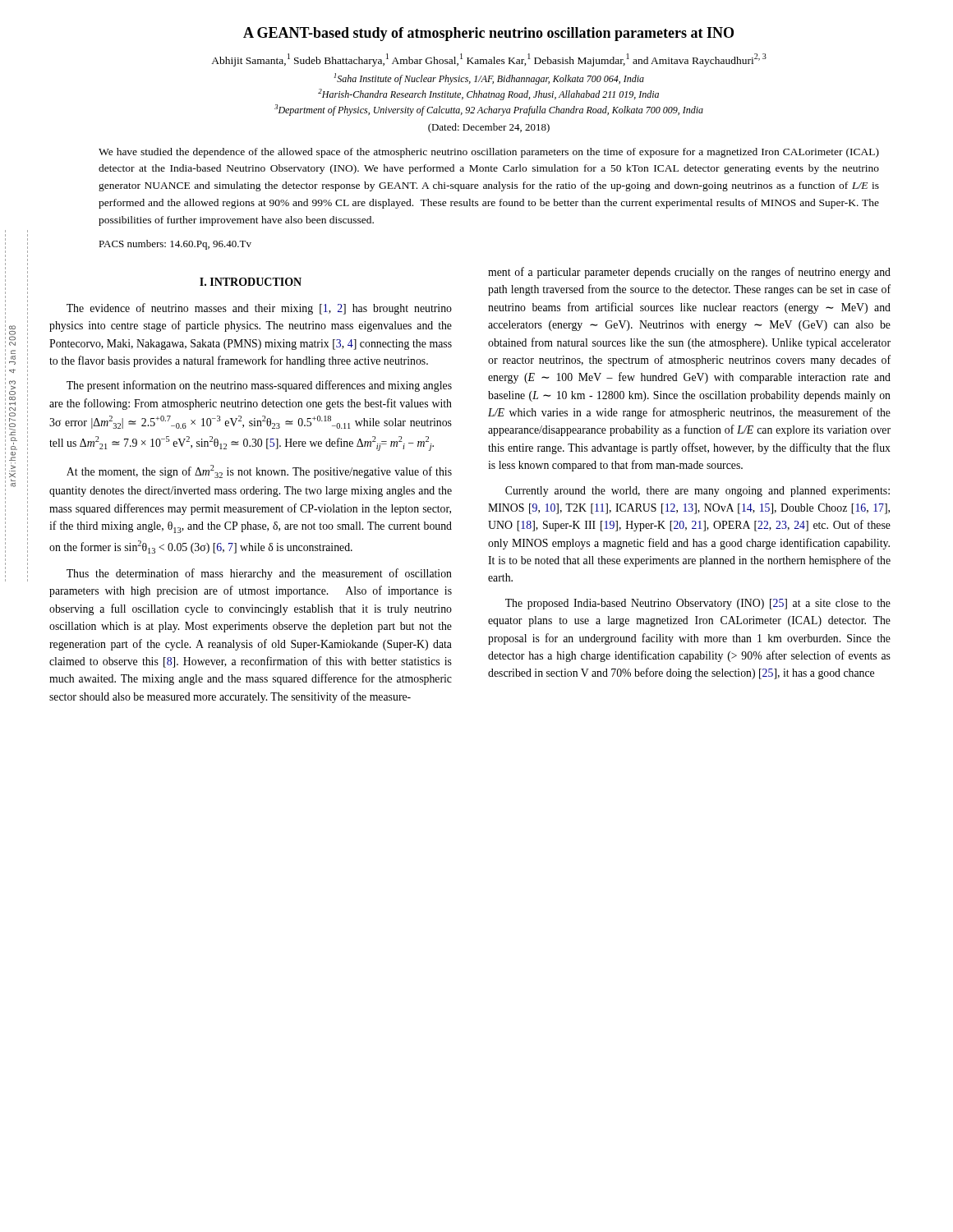Find the text starting "At the moment, the sign of"

[251, 509]
